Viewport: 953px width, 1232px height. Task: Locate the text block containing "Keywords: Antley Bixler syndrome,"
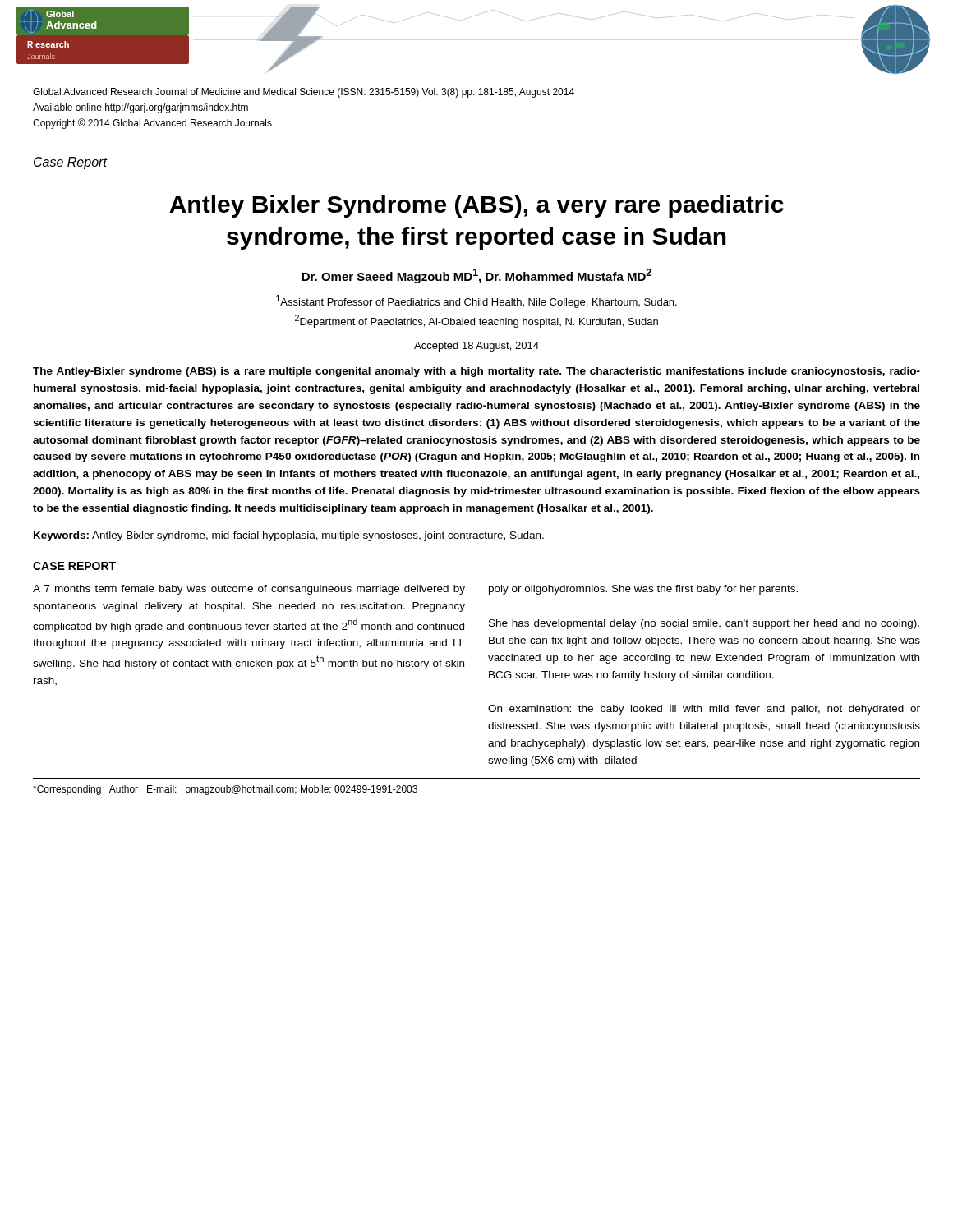coord(289,535)
